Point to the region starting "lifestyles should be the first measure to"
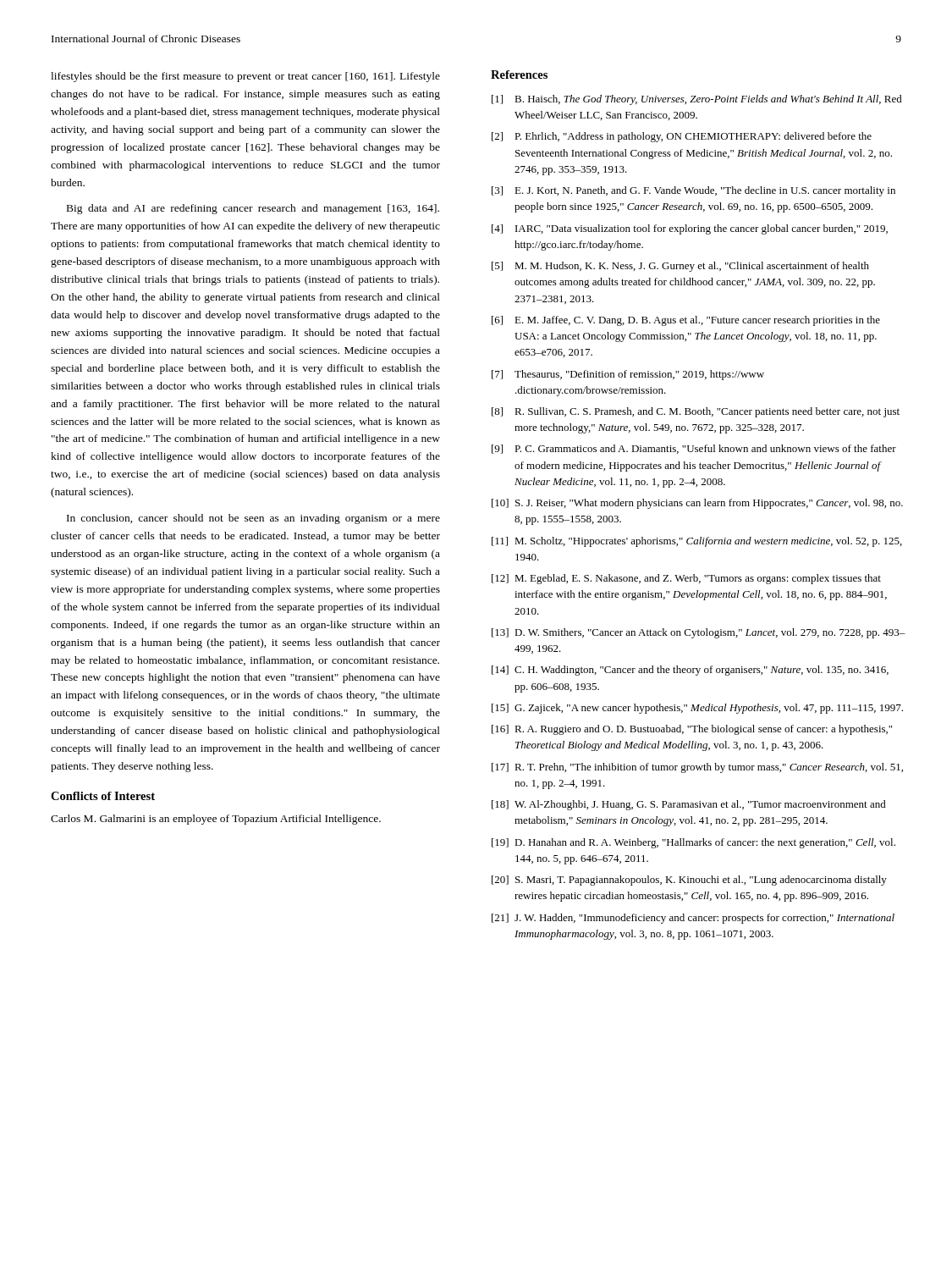The width and height of the screenshot is (952, 1270). [245, 422]
